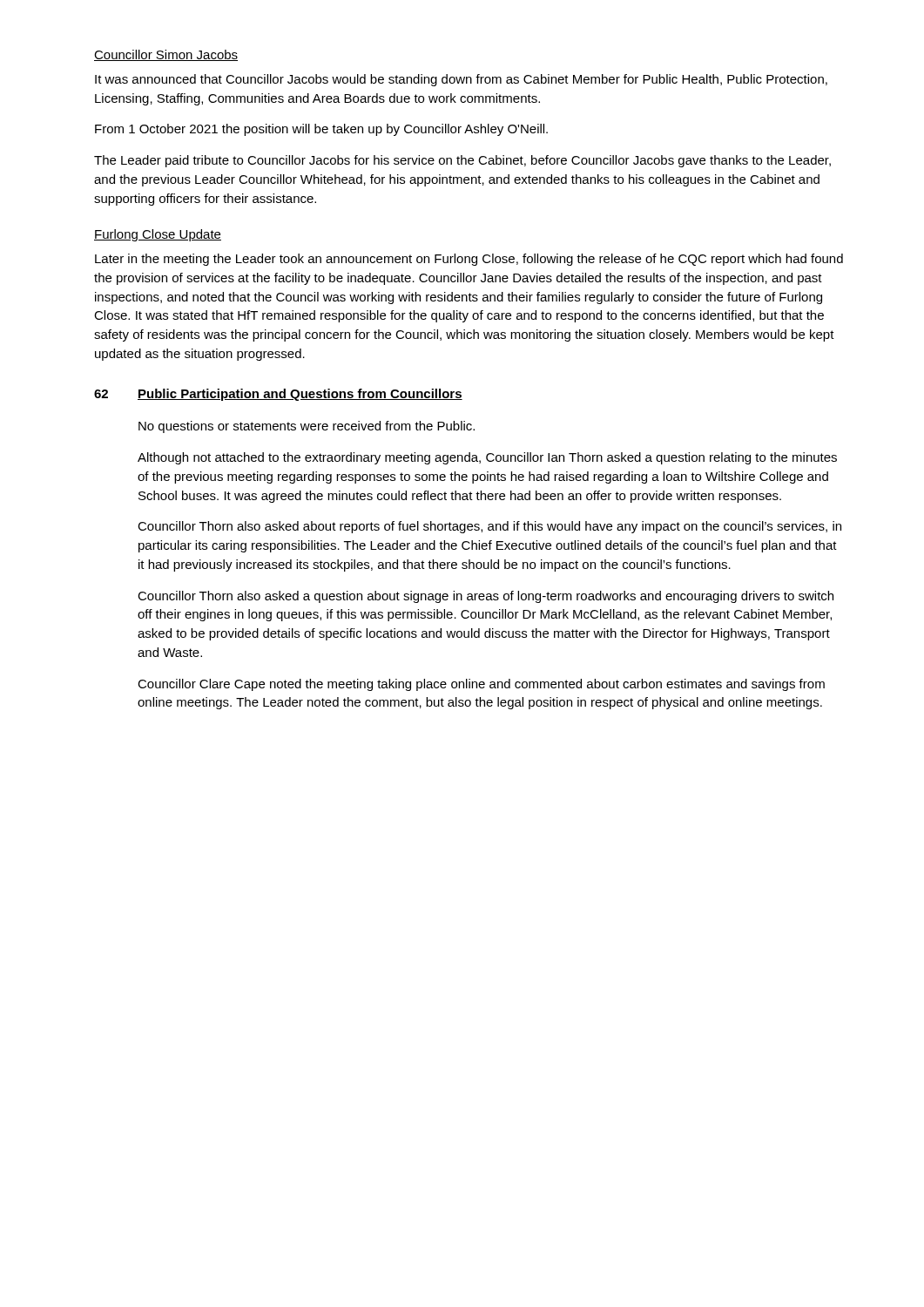This screenshot has width=924, height=1307.
Task: Point to the element starting "It was announced that Councillor"
Action: pyautogui.click(x=461, y=88)
